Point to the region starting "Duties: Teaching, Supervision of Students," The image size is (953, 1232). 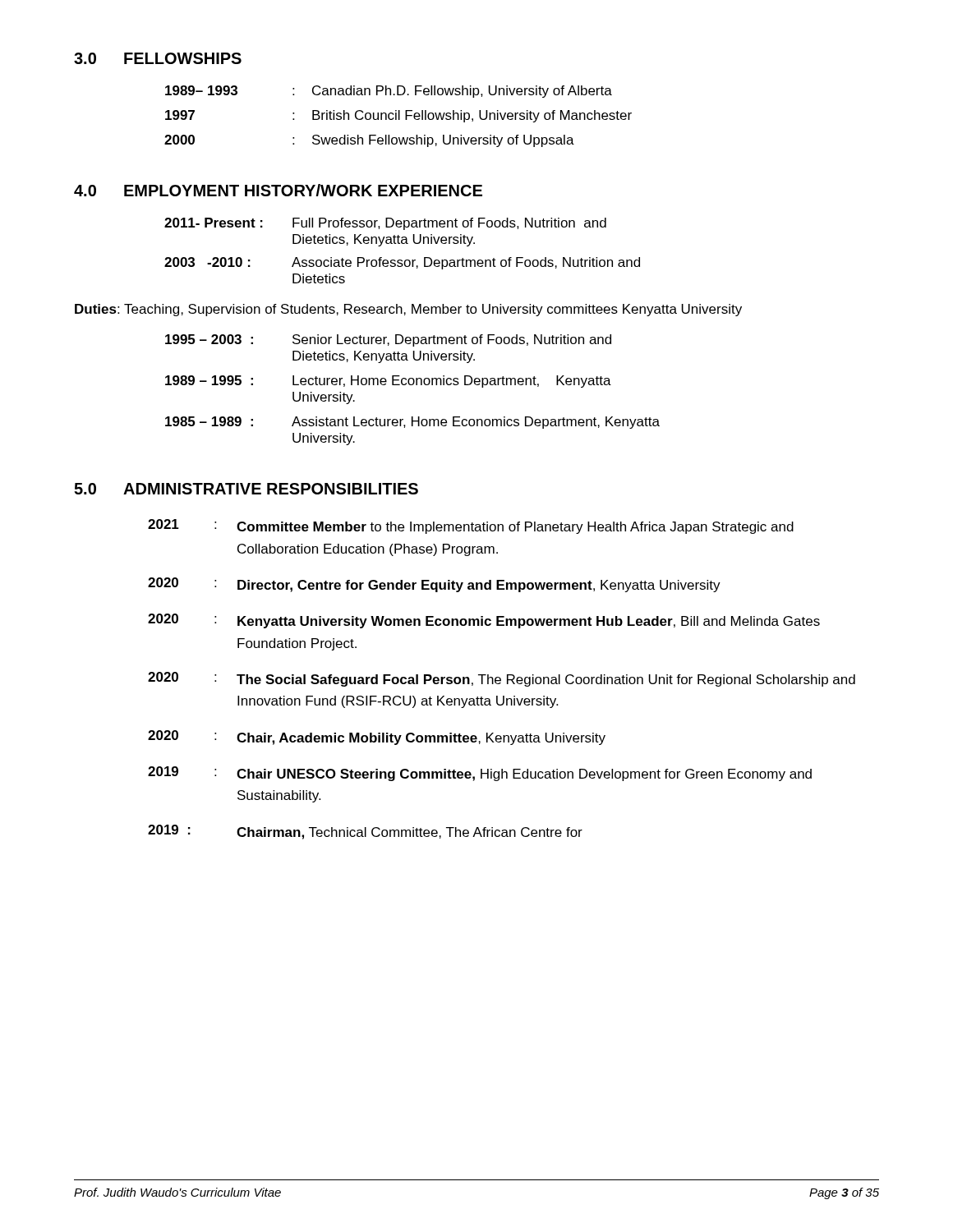(x=408, y=309)
